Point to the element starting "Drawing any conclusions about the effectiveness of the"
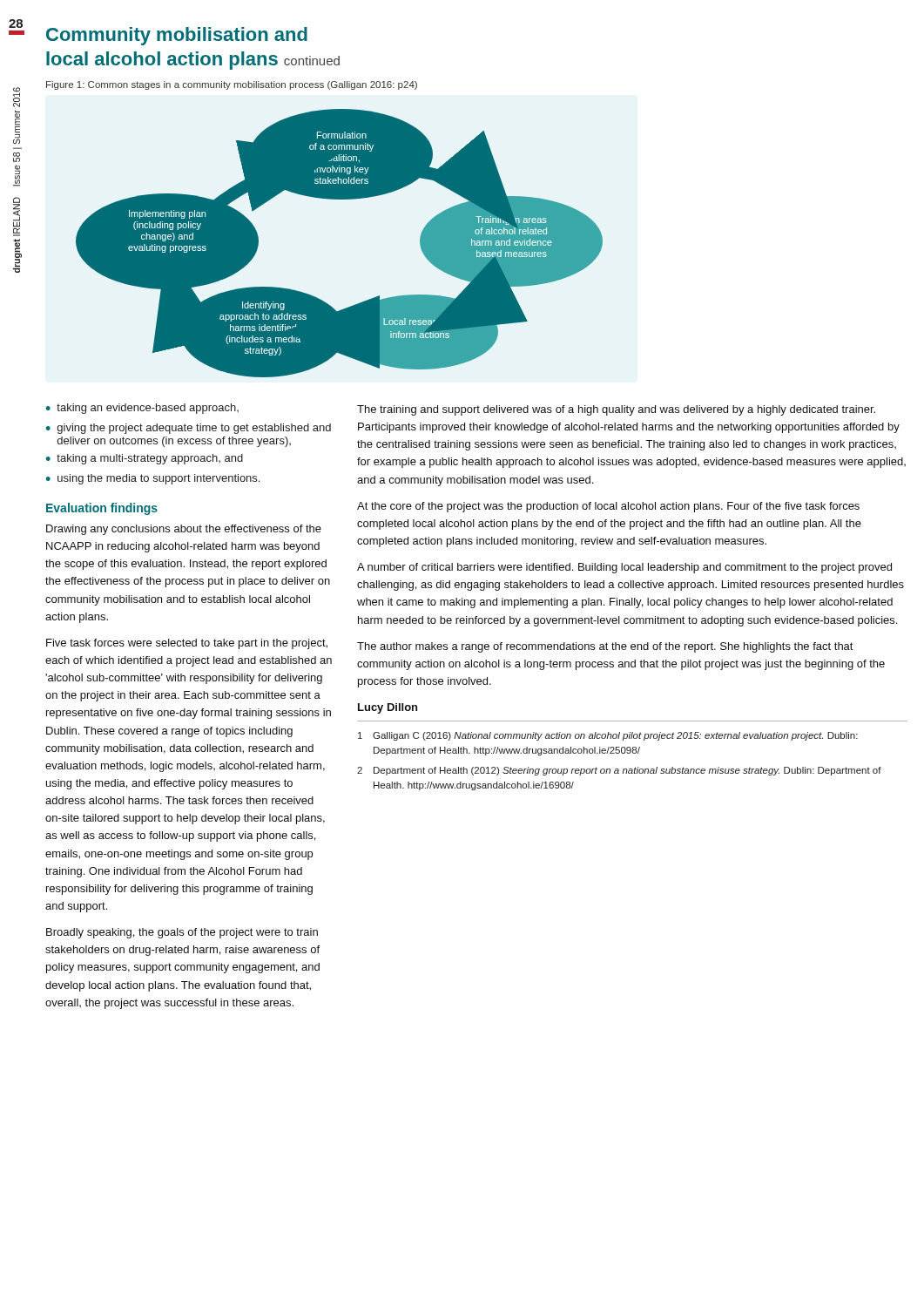The width and height of the screenshot is (924, 1307). (x=188, y=572)
